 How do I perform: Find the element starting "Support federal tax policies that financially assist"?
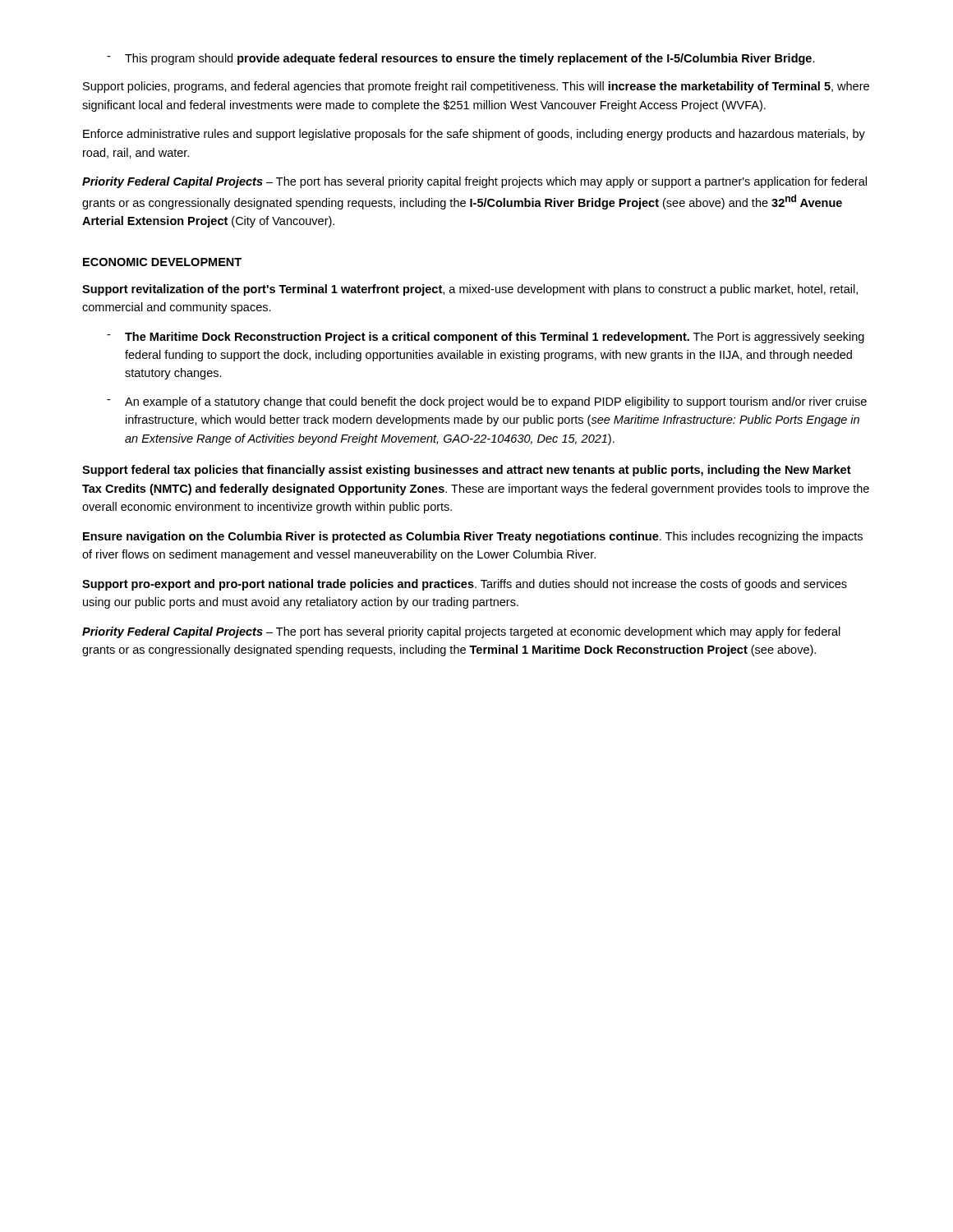pos(476,488)
